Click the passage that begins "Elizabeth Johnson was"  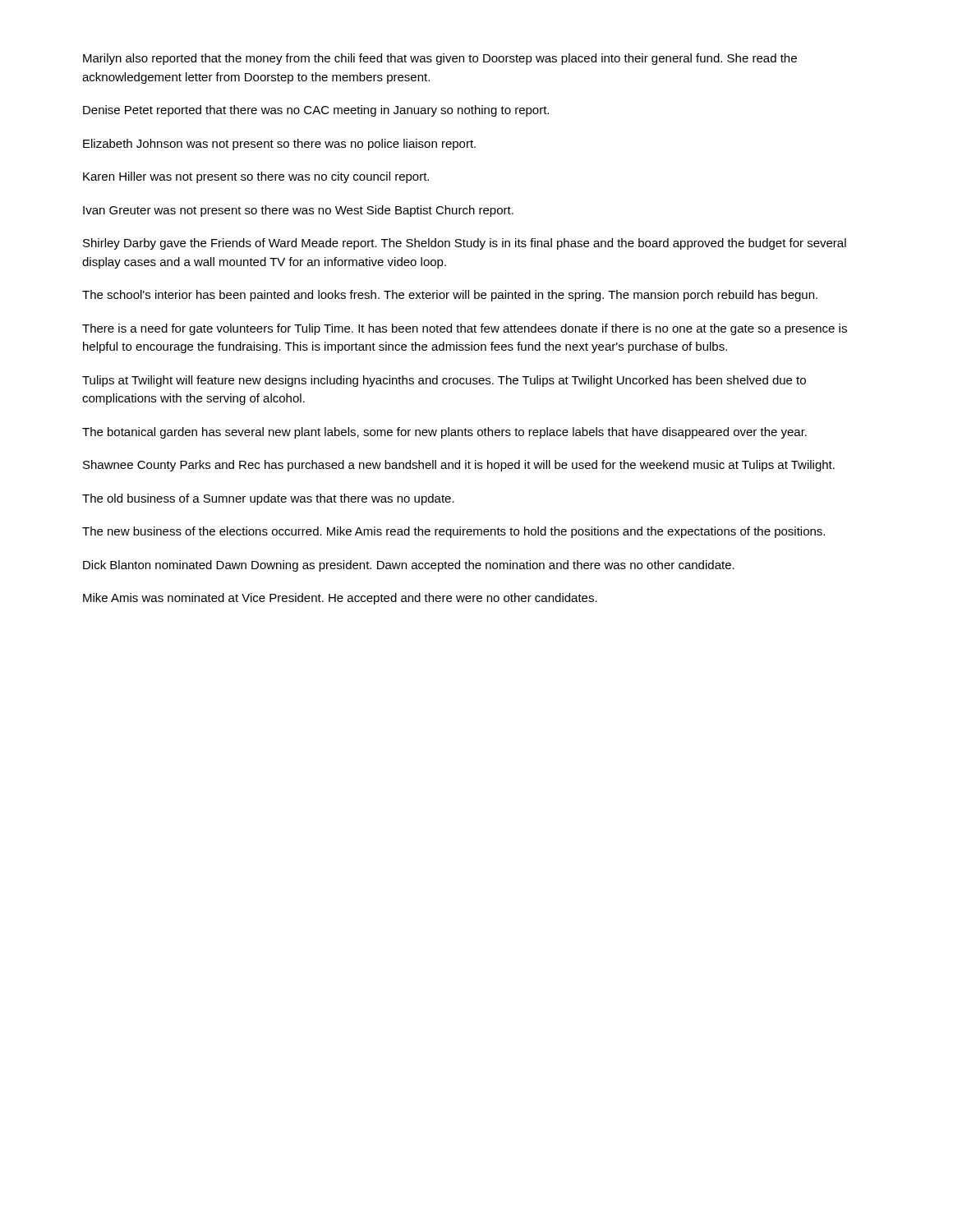(x=279, y=143)
